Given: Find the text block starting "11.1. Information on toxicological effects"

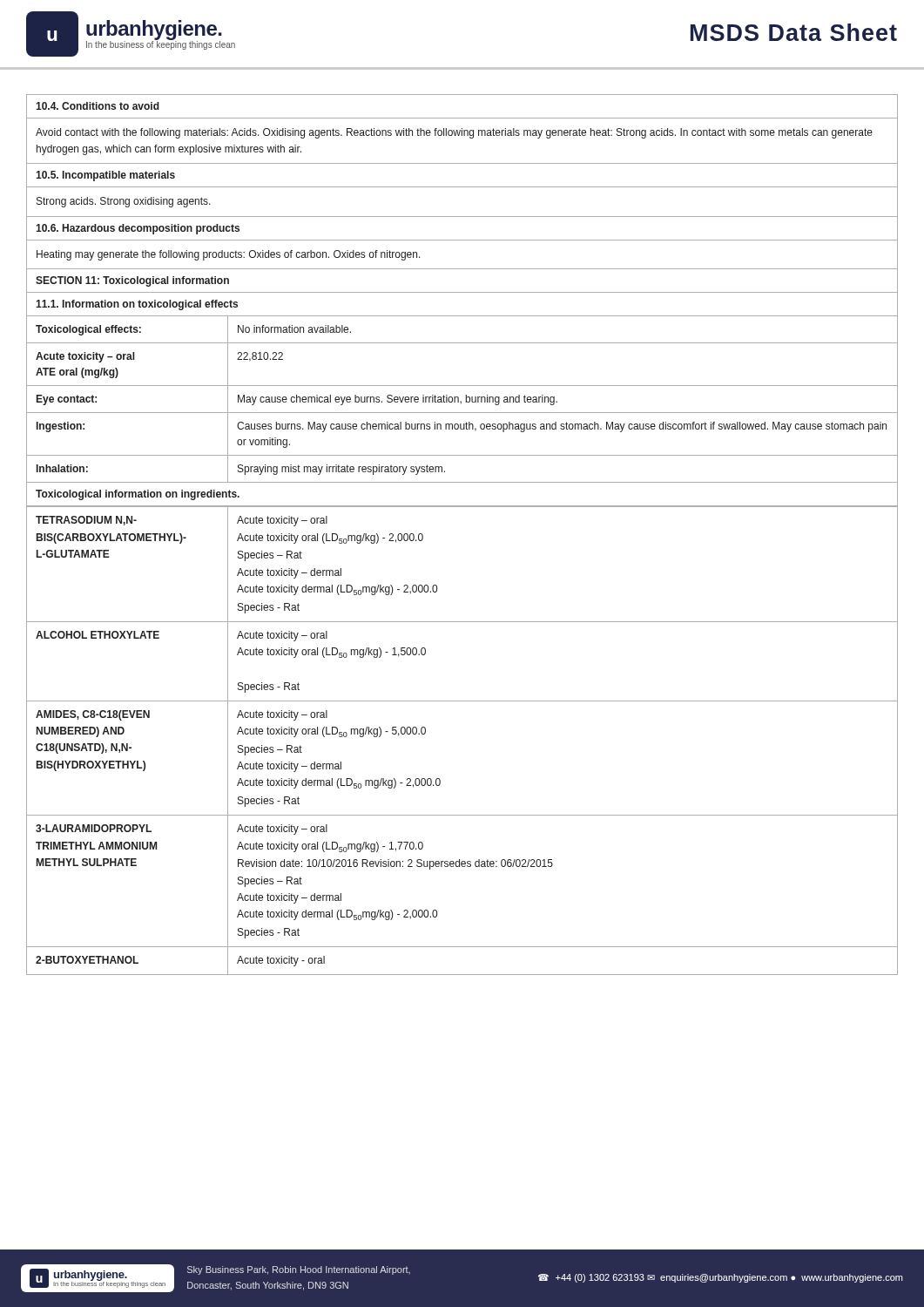Looking at the screenshot, I should [137, 304].
